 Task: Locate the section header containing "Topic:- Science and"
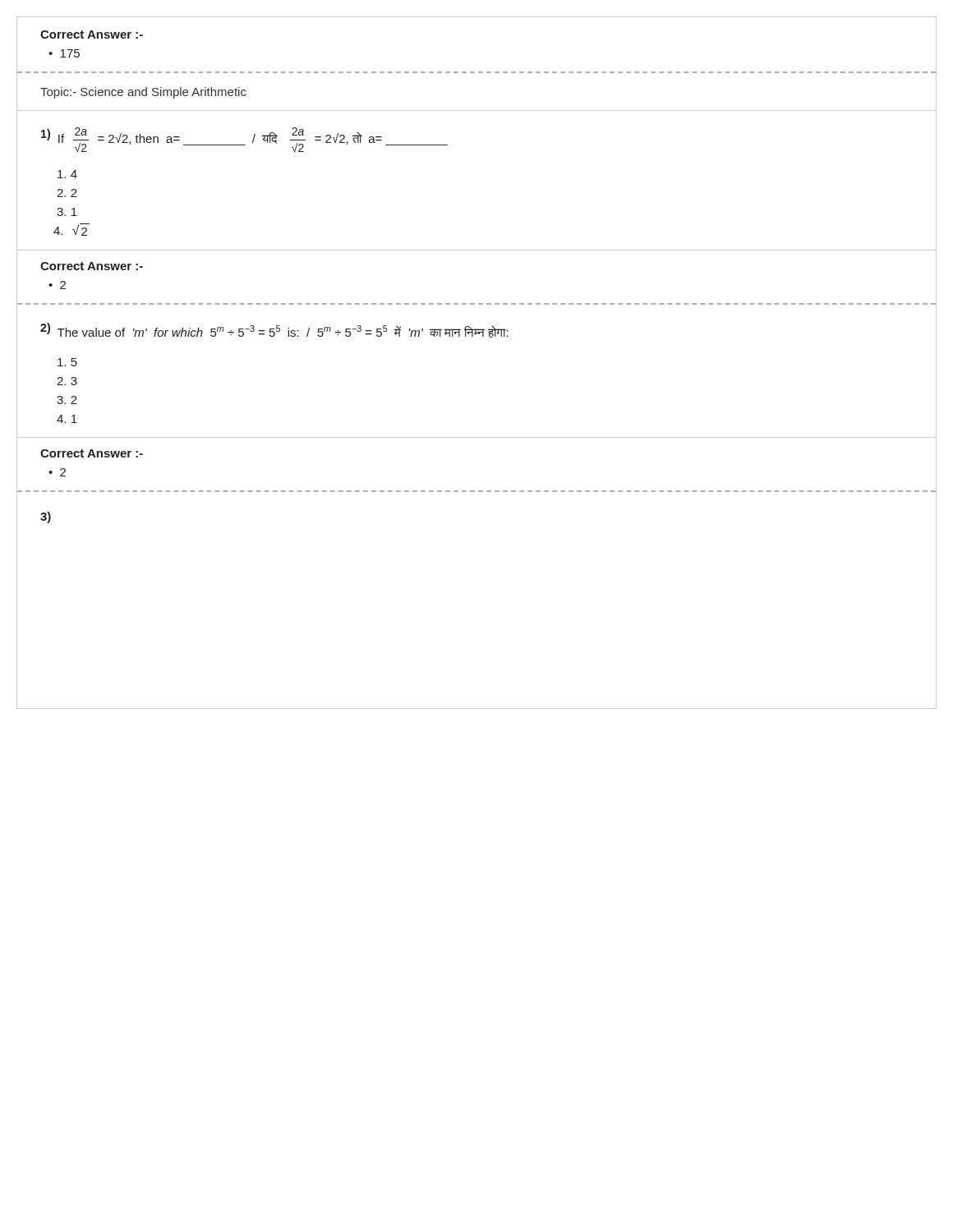point(143,92)
